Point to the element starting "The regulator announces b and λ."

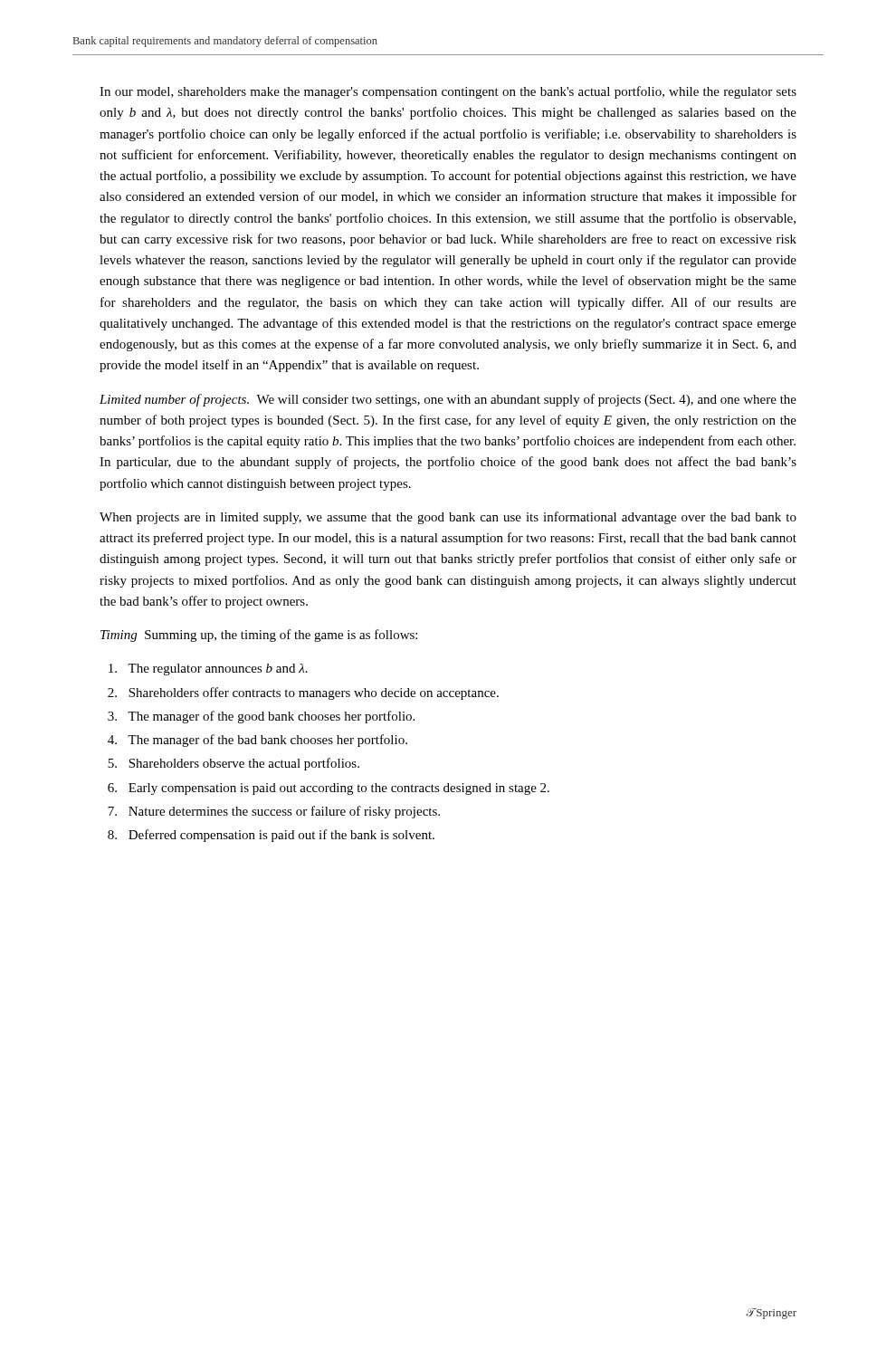tap(204, 669)
